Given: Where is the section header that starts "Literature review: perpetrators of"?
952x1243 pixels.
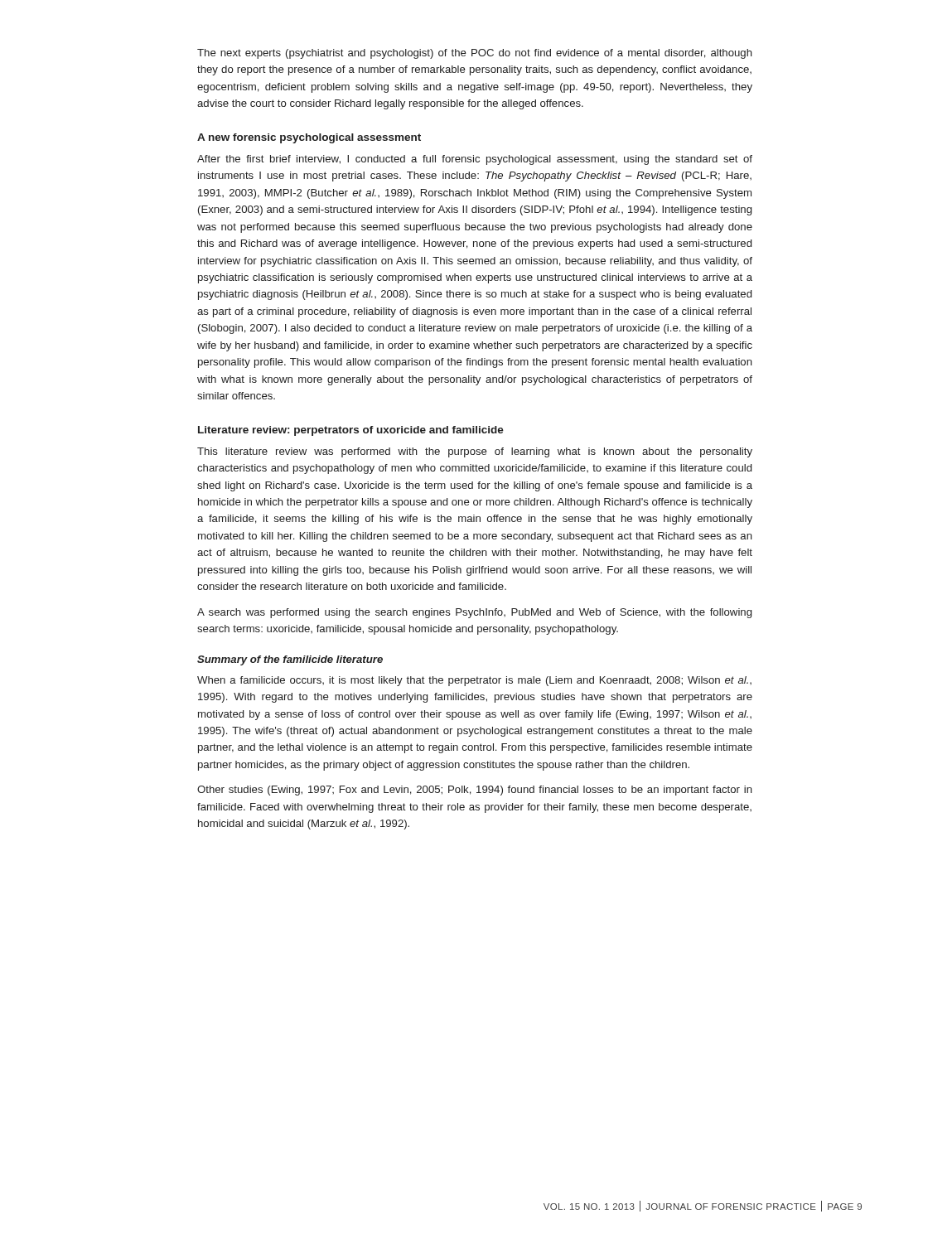Looking at the screenshot, I should coord(350,429).
